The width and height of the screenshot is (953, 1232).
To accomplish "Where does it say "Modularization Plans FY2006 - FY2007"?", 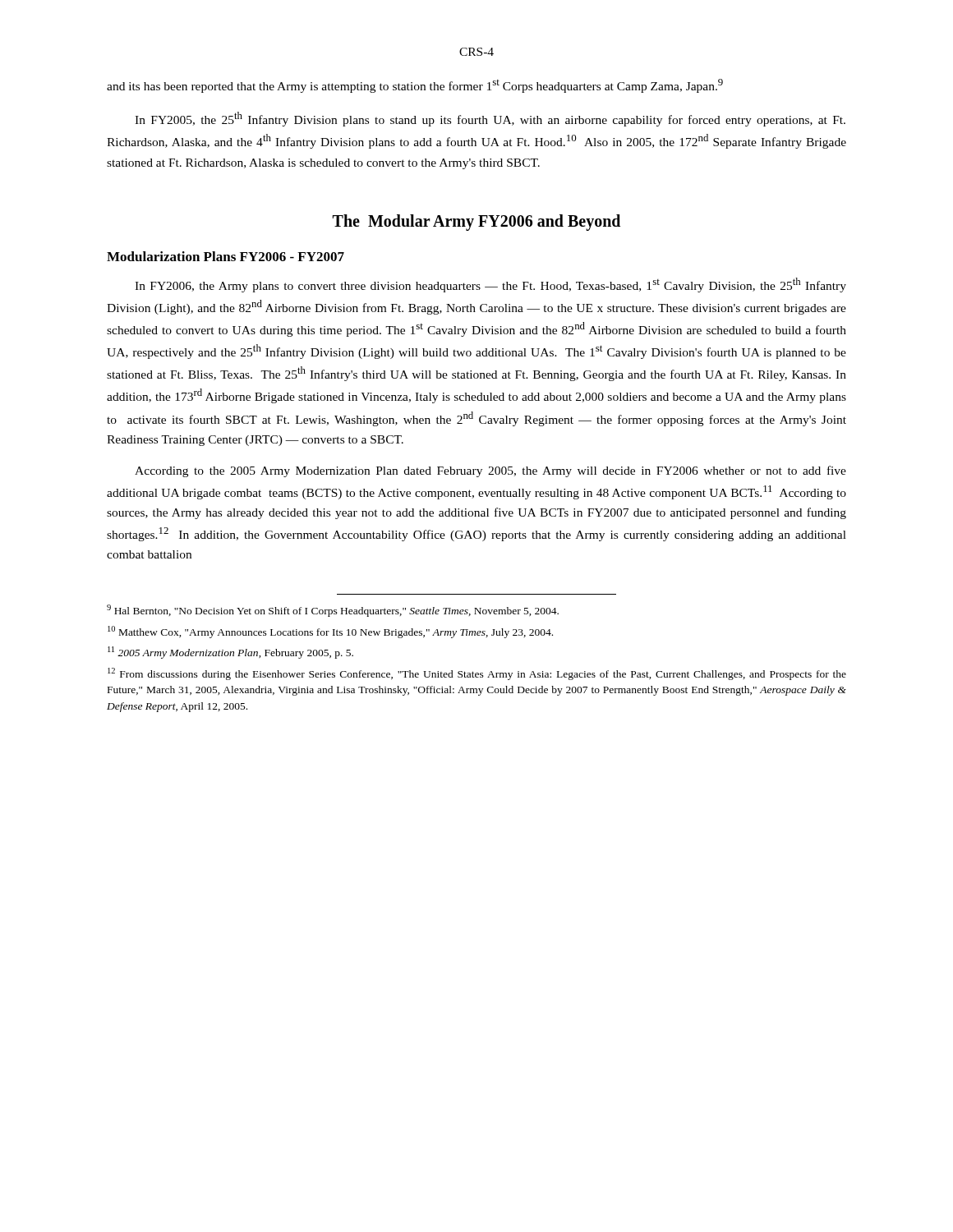I will pos(226,256).
